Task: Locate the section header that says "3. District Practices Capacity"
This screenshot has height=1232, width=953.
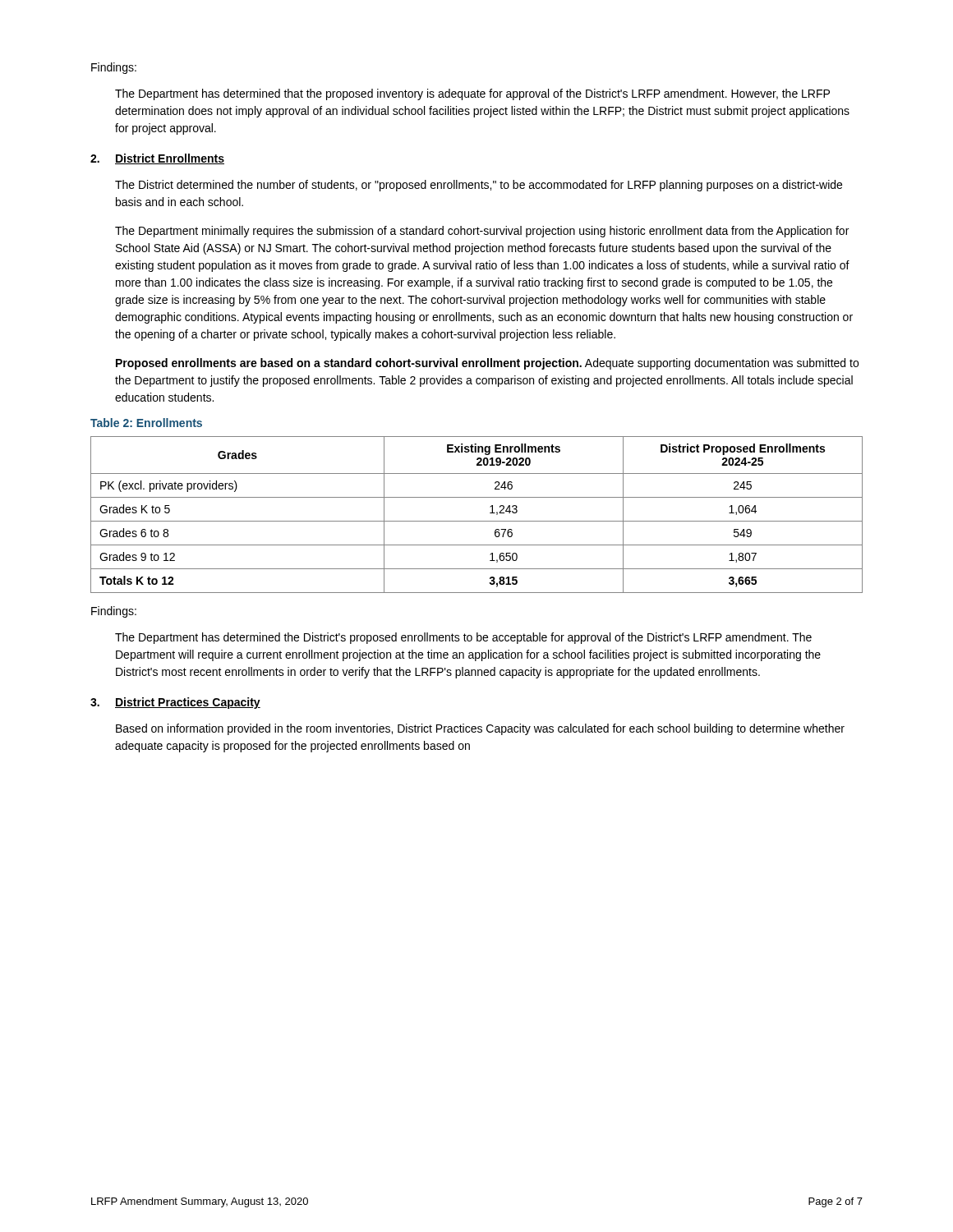Action: point(175,702)
